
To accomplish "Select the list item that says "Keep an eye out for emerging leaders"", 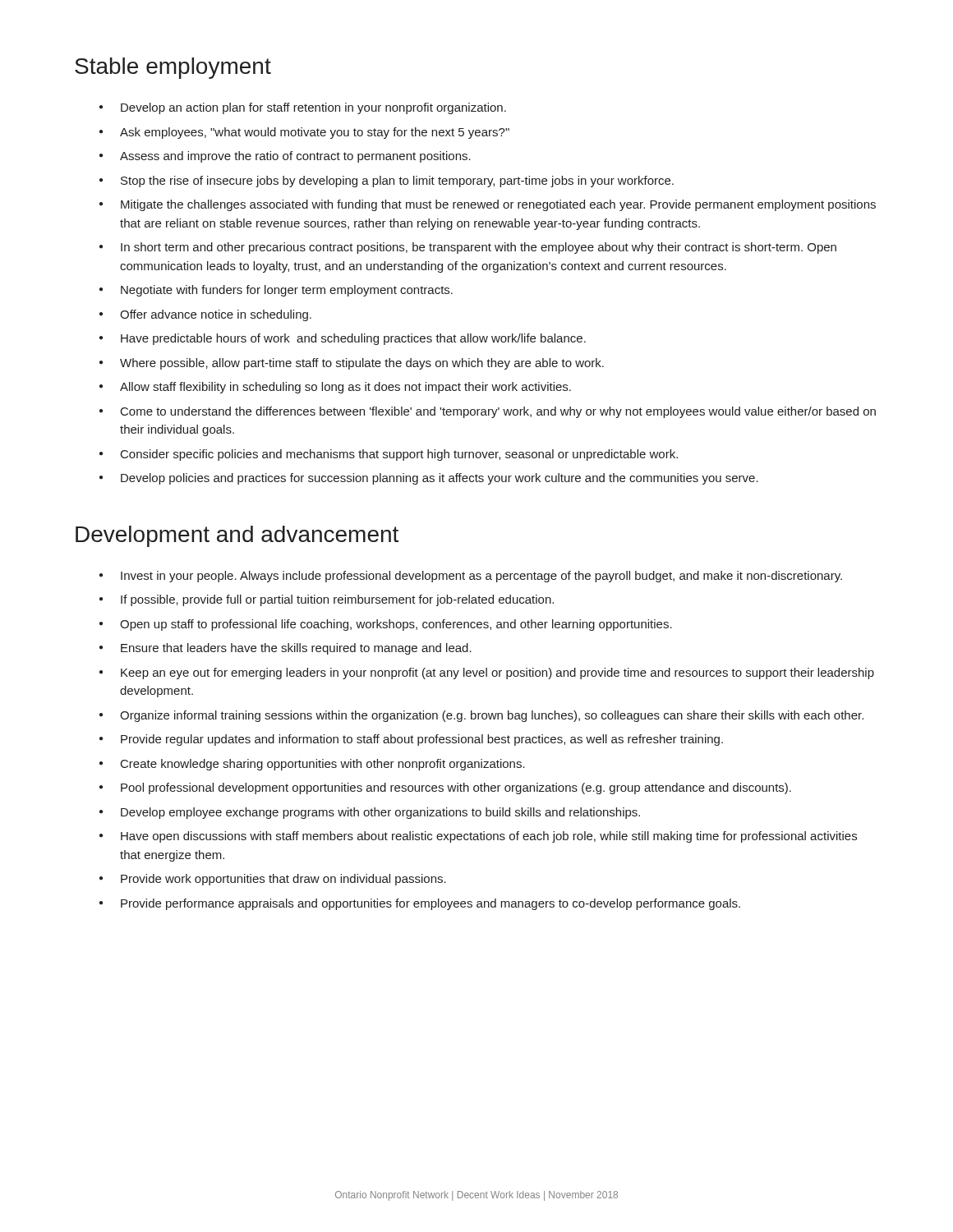I will (x=497, y=681).
